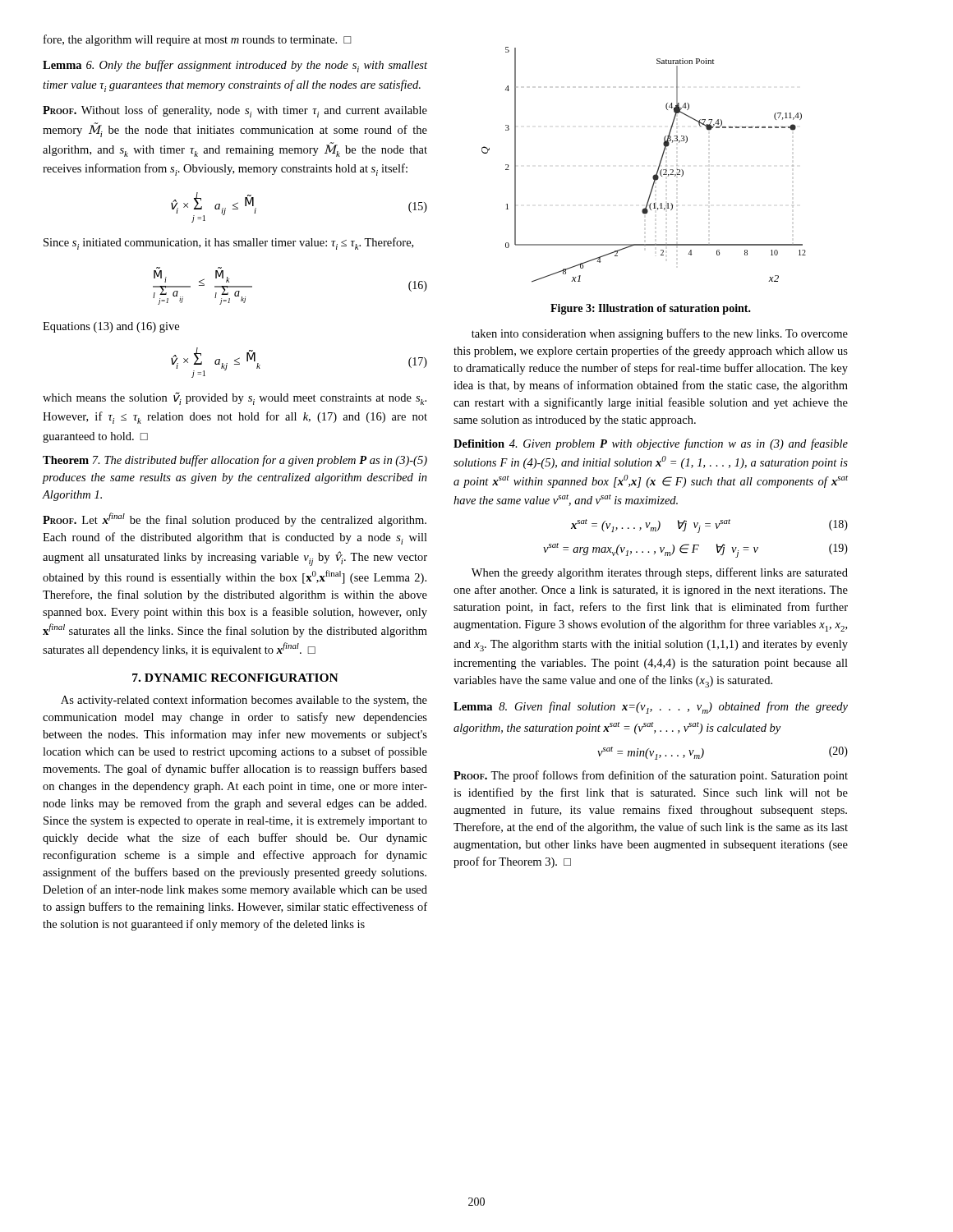Navigate to the text starting "Proof. Without loss of"

point(235,141)
